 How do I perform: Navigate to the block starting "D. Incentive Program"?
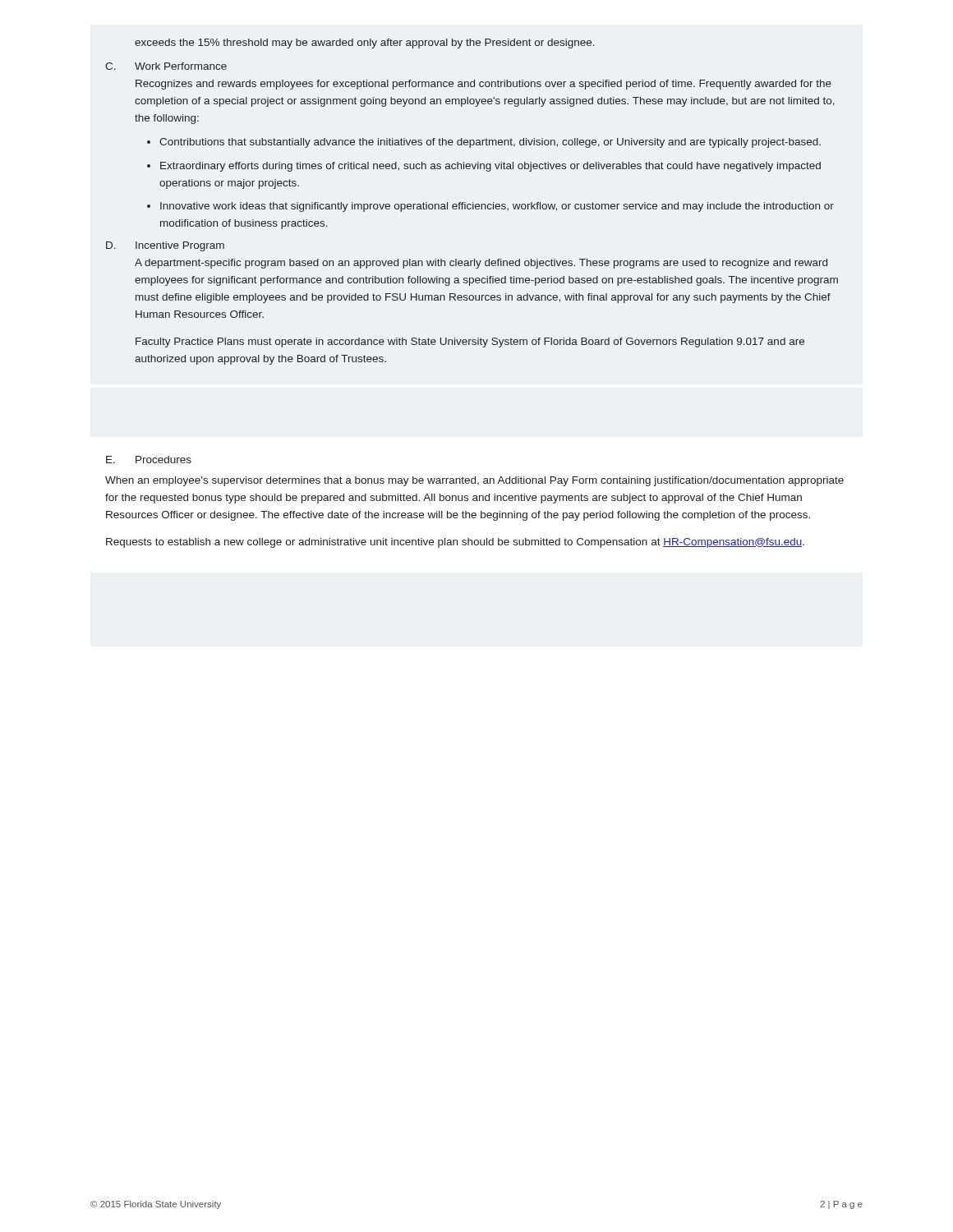(165, 246)
